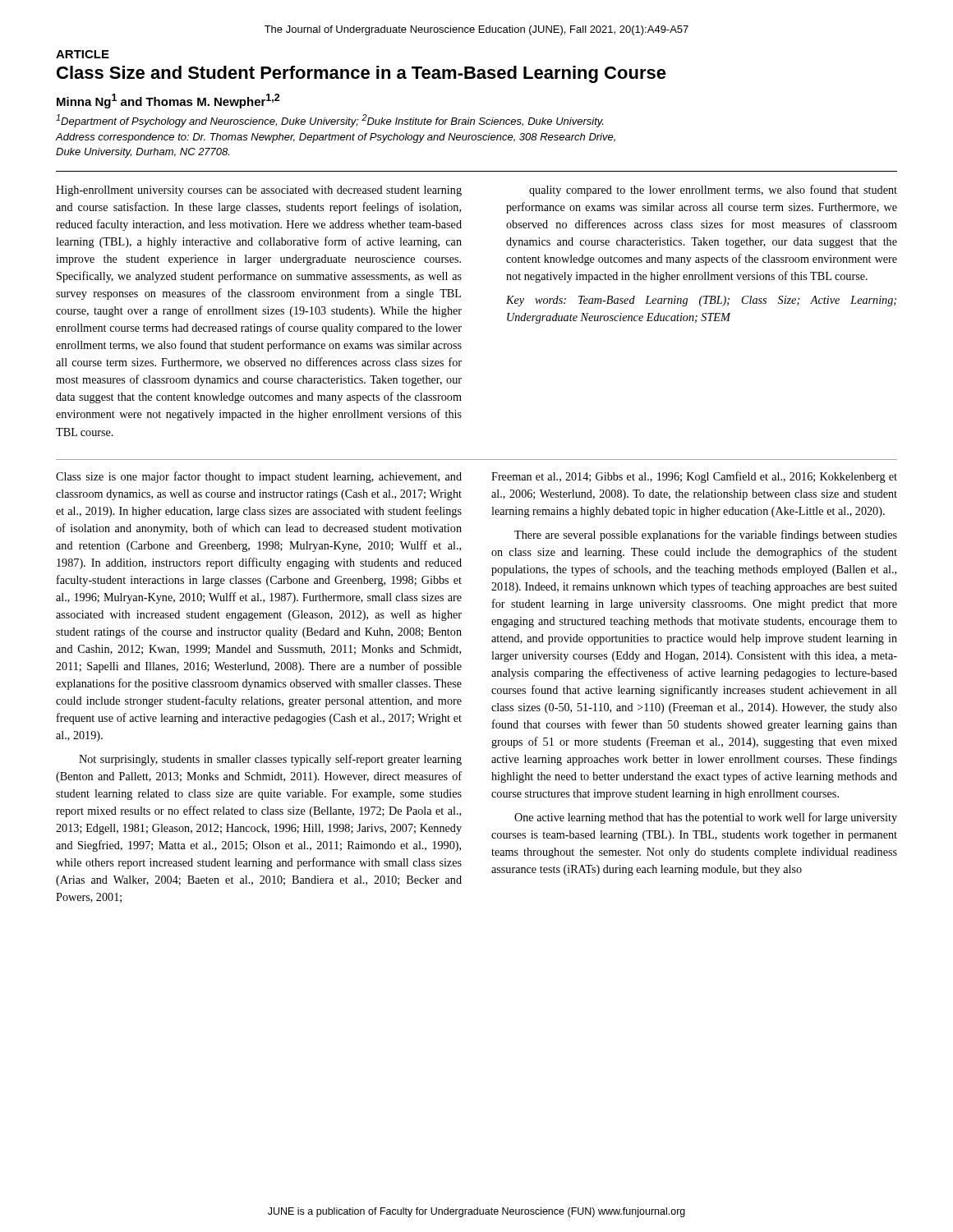Navigate to the passage starting "Minna Ng1 and Thomas M."

[168, 101]
